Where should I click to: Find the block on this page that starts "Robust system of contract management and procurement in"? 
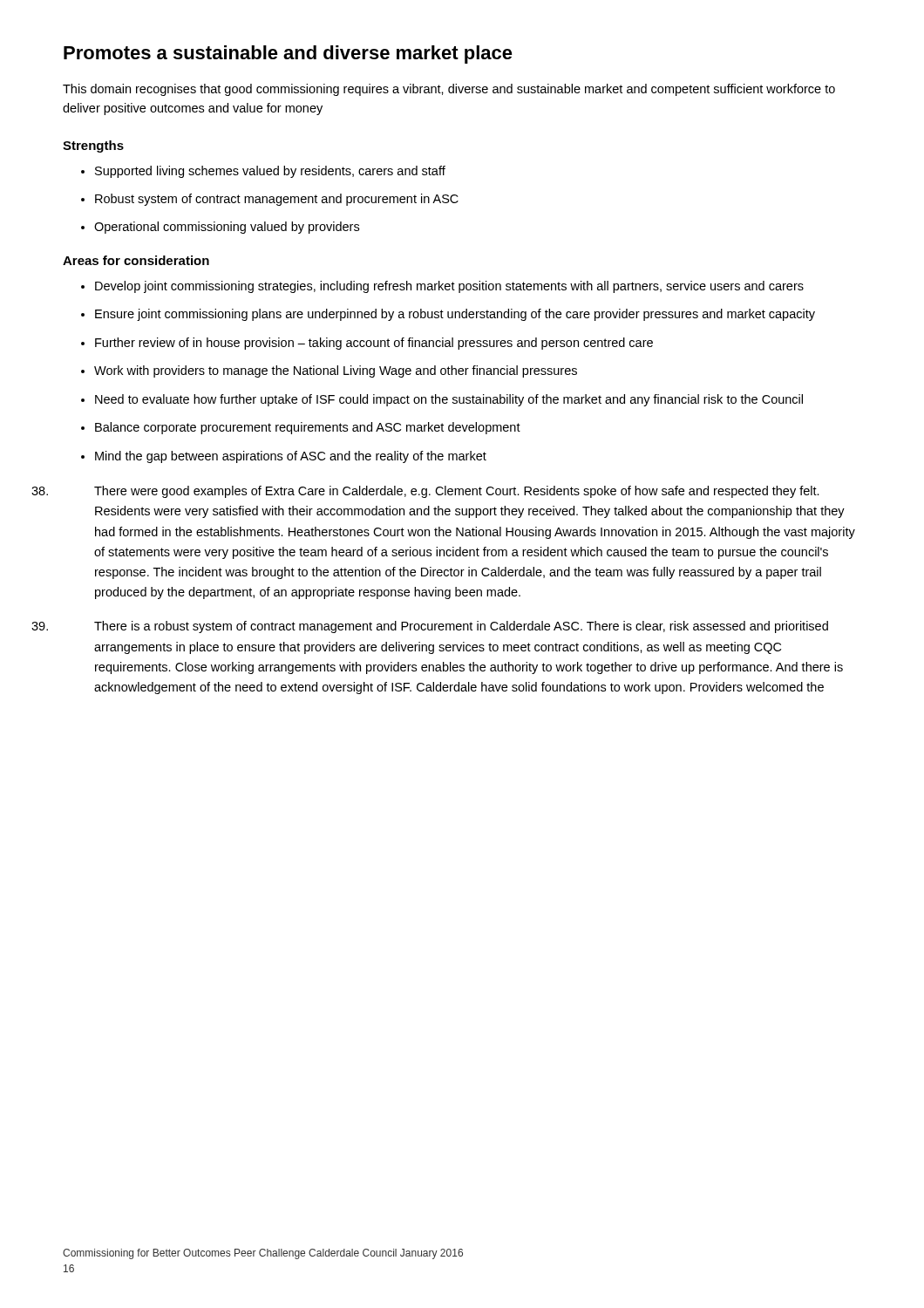click(x=276, y=199)
